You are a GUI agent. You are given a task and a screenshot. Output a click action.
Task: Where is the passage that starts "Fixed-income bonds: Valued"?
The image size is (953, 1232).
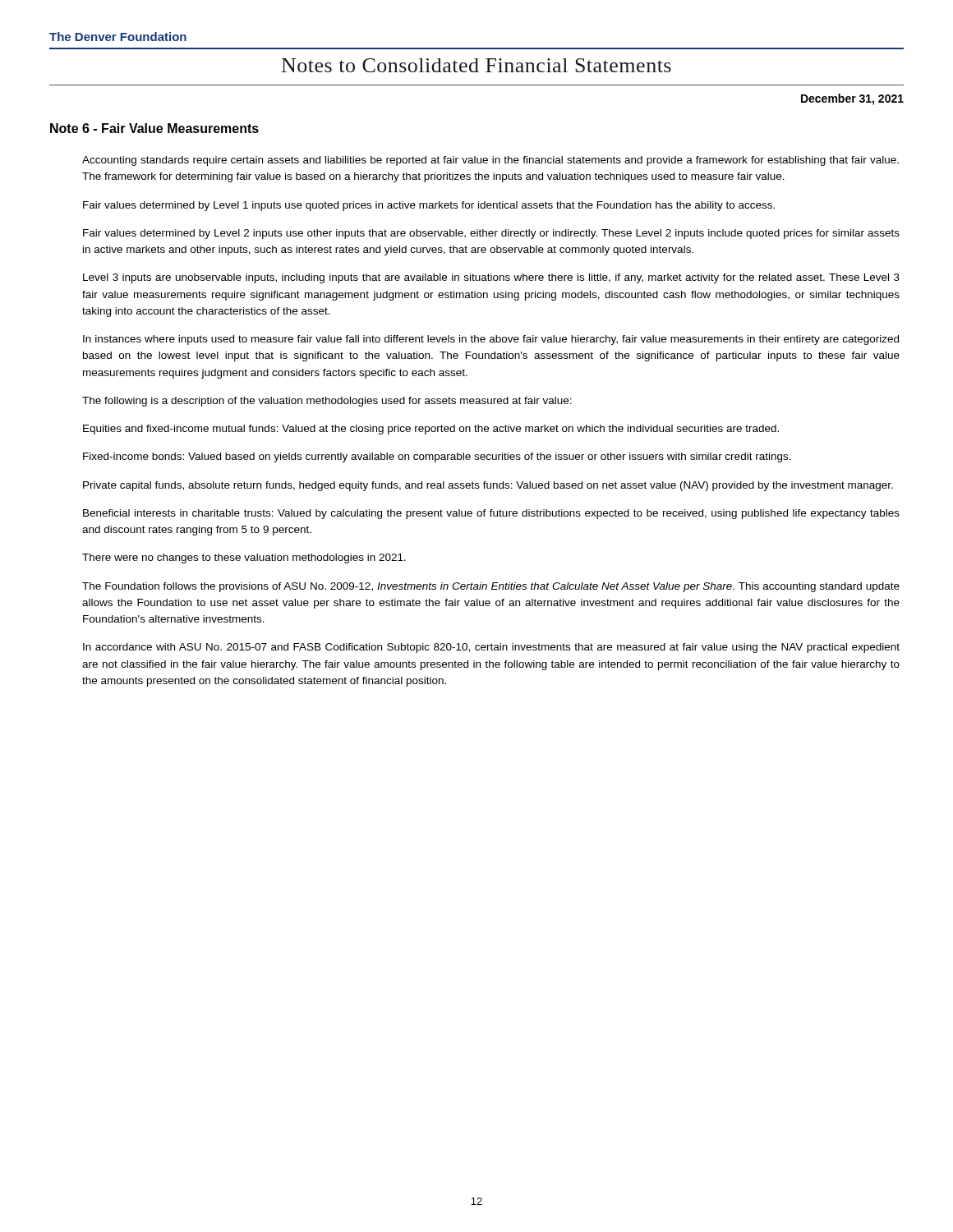click(437, 456)
